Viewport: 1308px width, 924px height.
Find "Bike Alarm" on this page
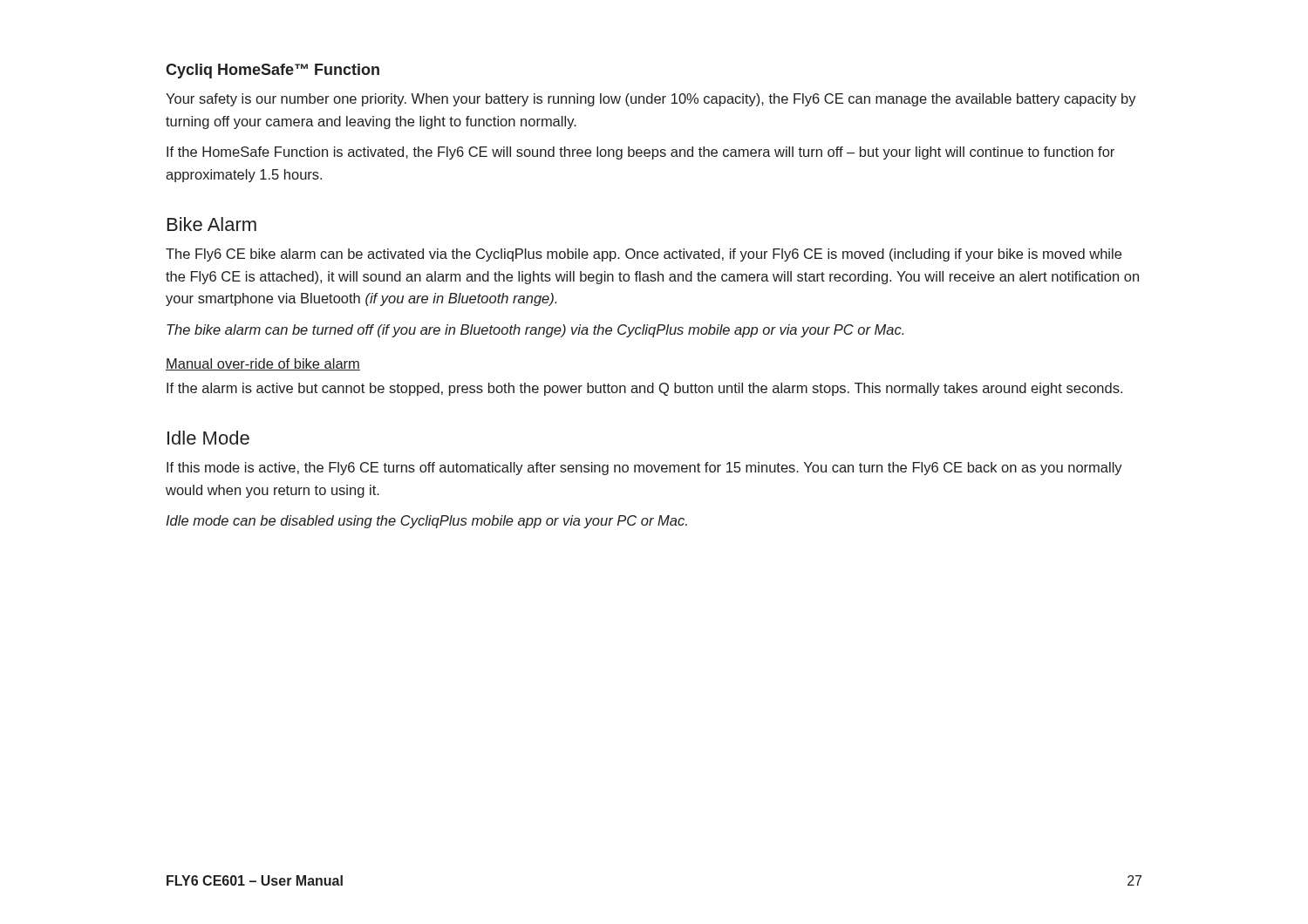pyautogui.click(x=212, y=225)
